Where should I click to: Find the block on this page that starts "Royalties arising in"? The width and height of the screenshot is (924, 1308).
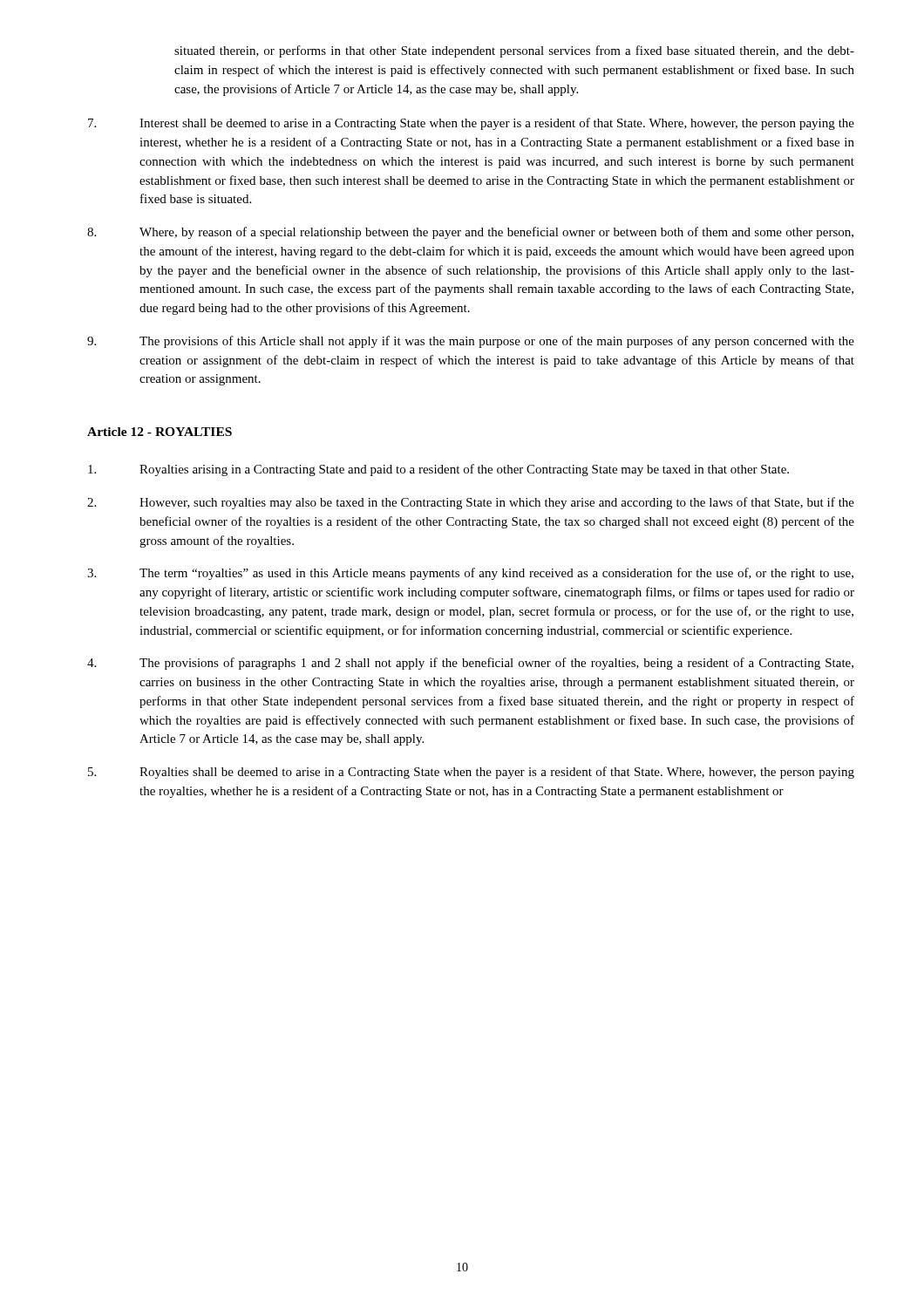click(471, 470)
